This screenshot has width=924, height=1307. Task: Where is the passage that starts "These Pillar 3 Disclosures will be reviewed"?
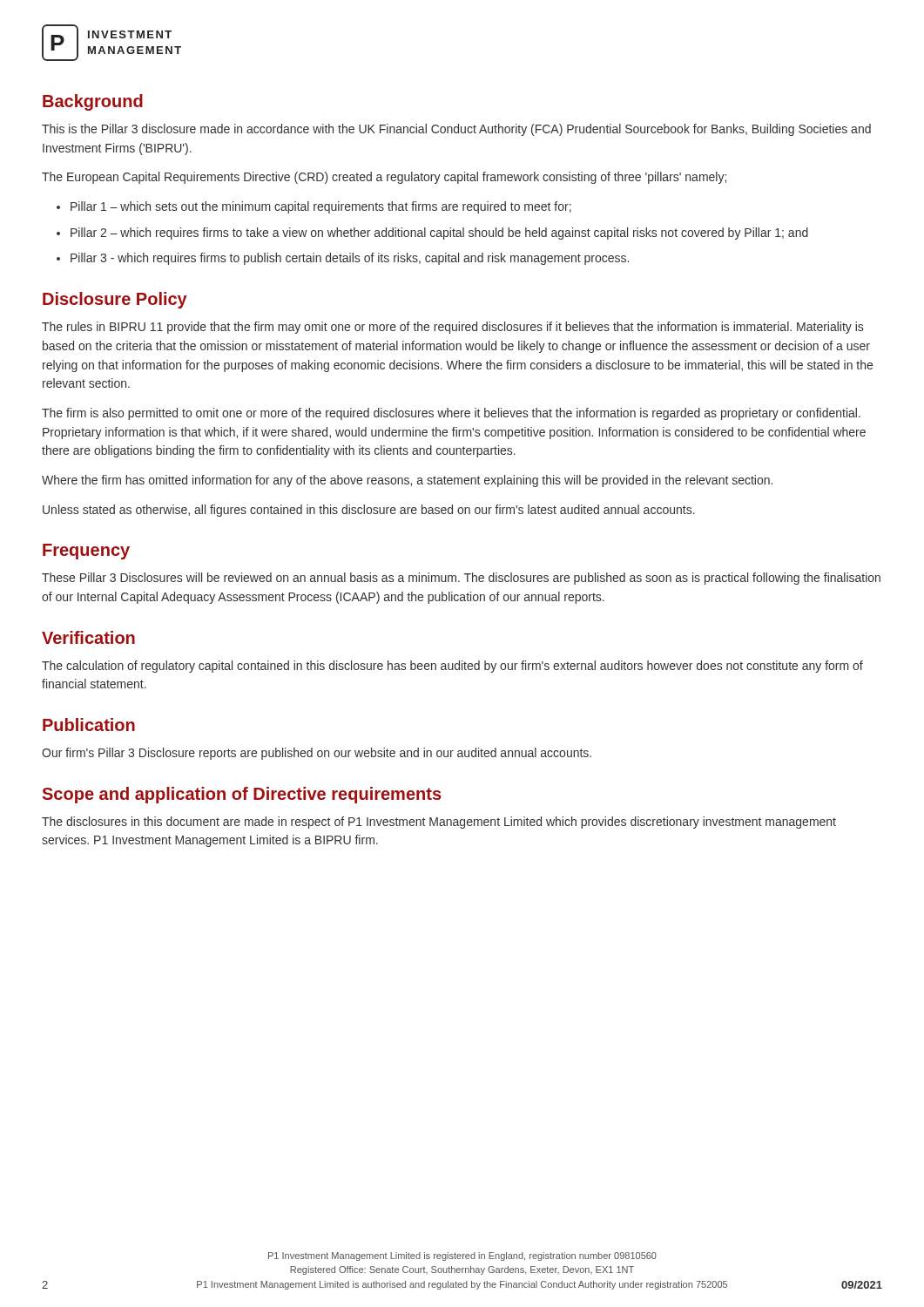[x=462, y=588]
